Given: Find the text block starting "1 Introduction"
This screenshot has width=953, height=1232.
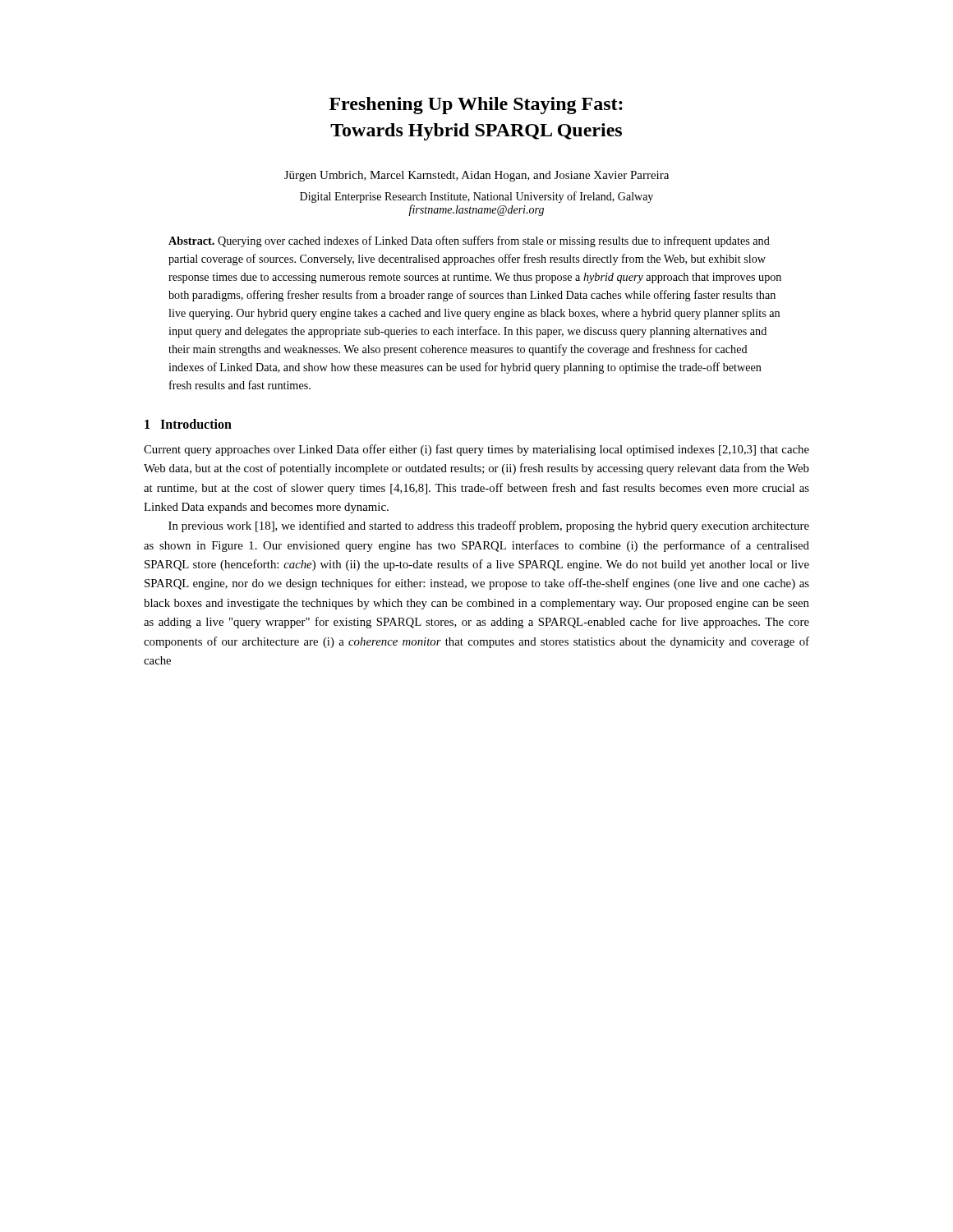Looking at the screenshot, I should tap(188, 424).
